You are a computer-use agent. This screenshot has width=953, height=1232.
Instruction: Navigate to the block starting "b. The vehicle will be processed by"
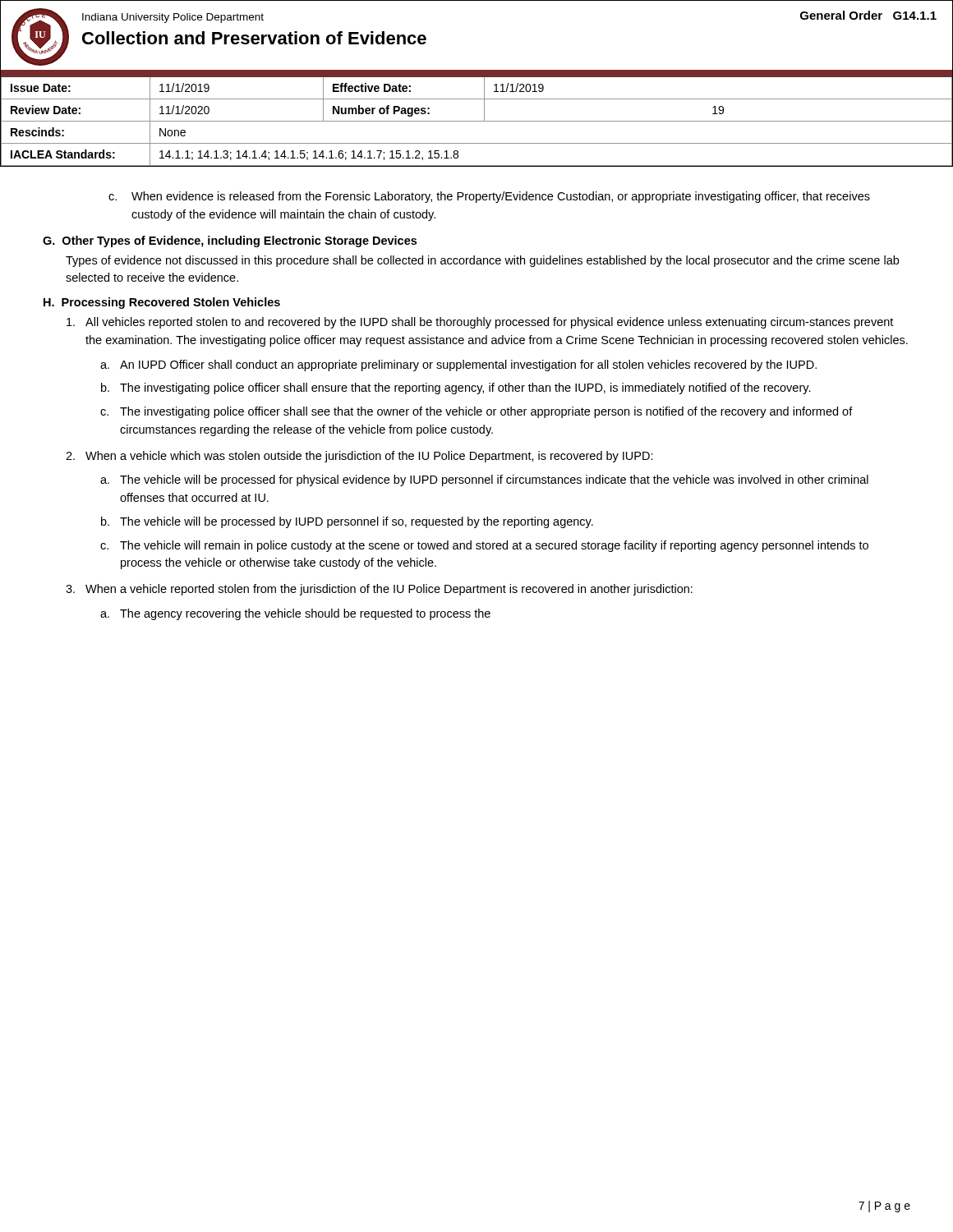click(505, 522)
